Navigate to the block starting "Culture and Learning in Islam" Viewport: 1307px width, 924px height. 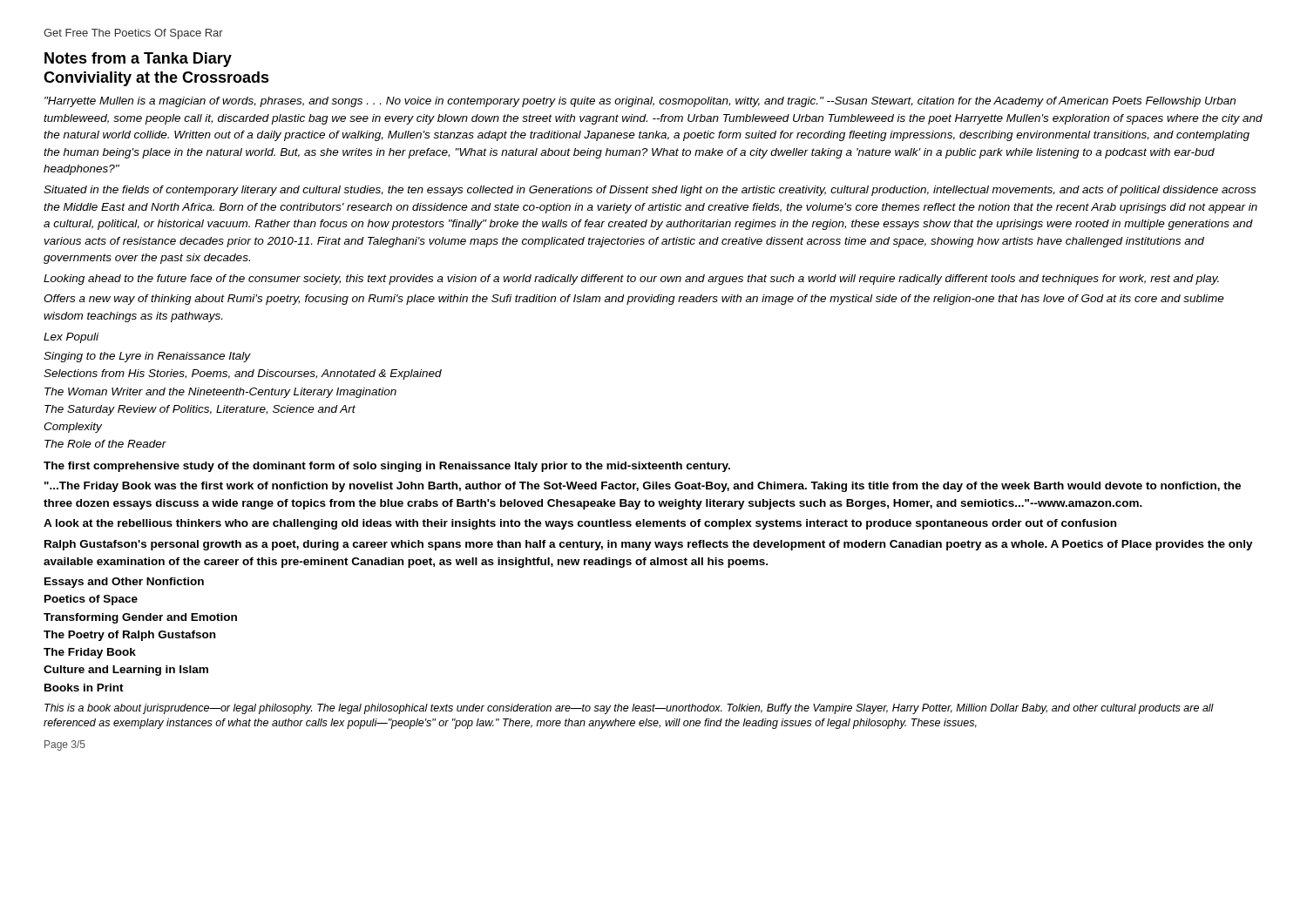(126, 670)
